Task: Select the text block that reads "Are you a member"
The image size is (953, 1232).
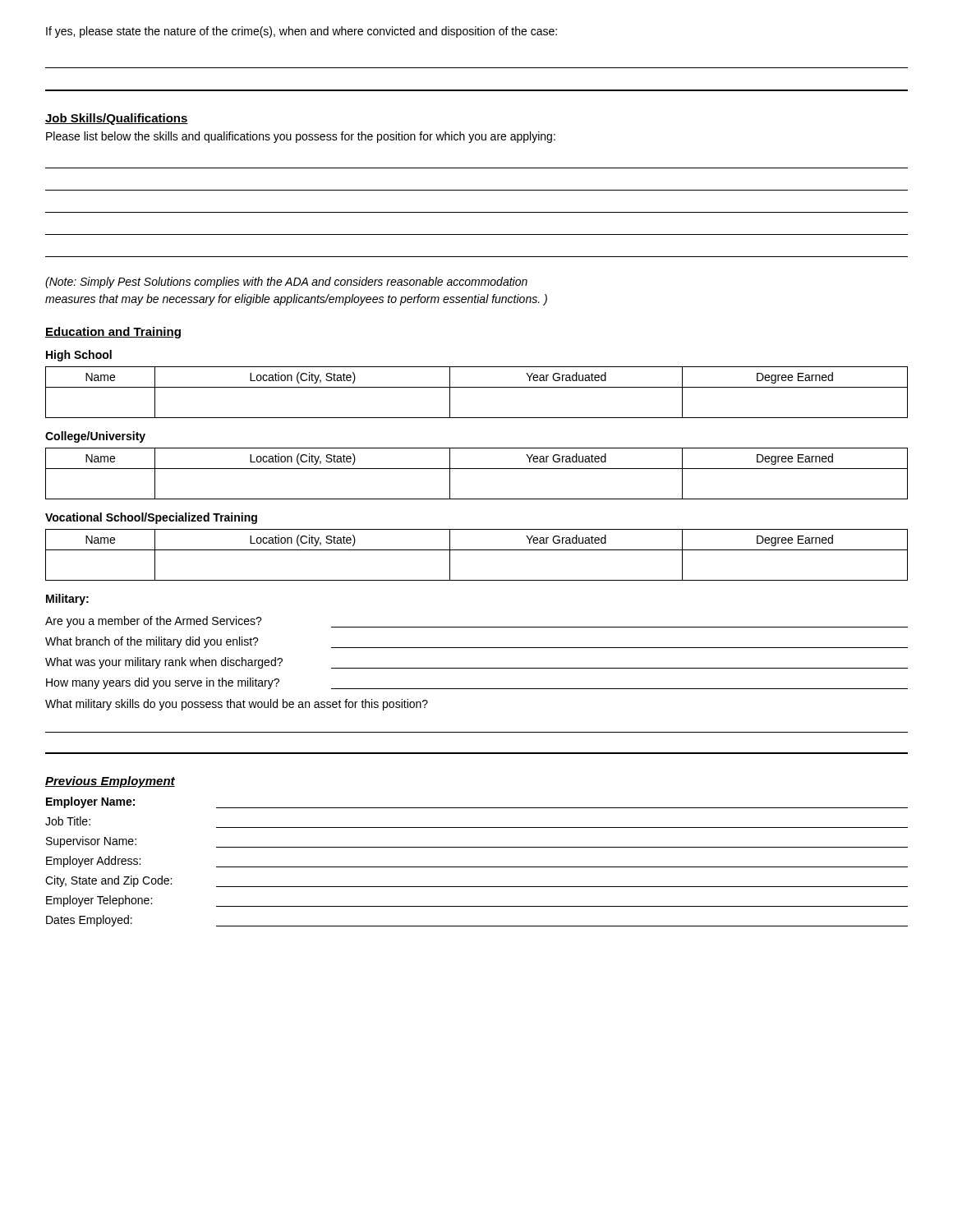Action: pos(476,650)
